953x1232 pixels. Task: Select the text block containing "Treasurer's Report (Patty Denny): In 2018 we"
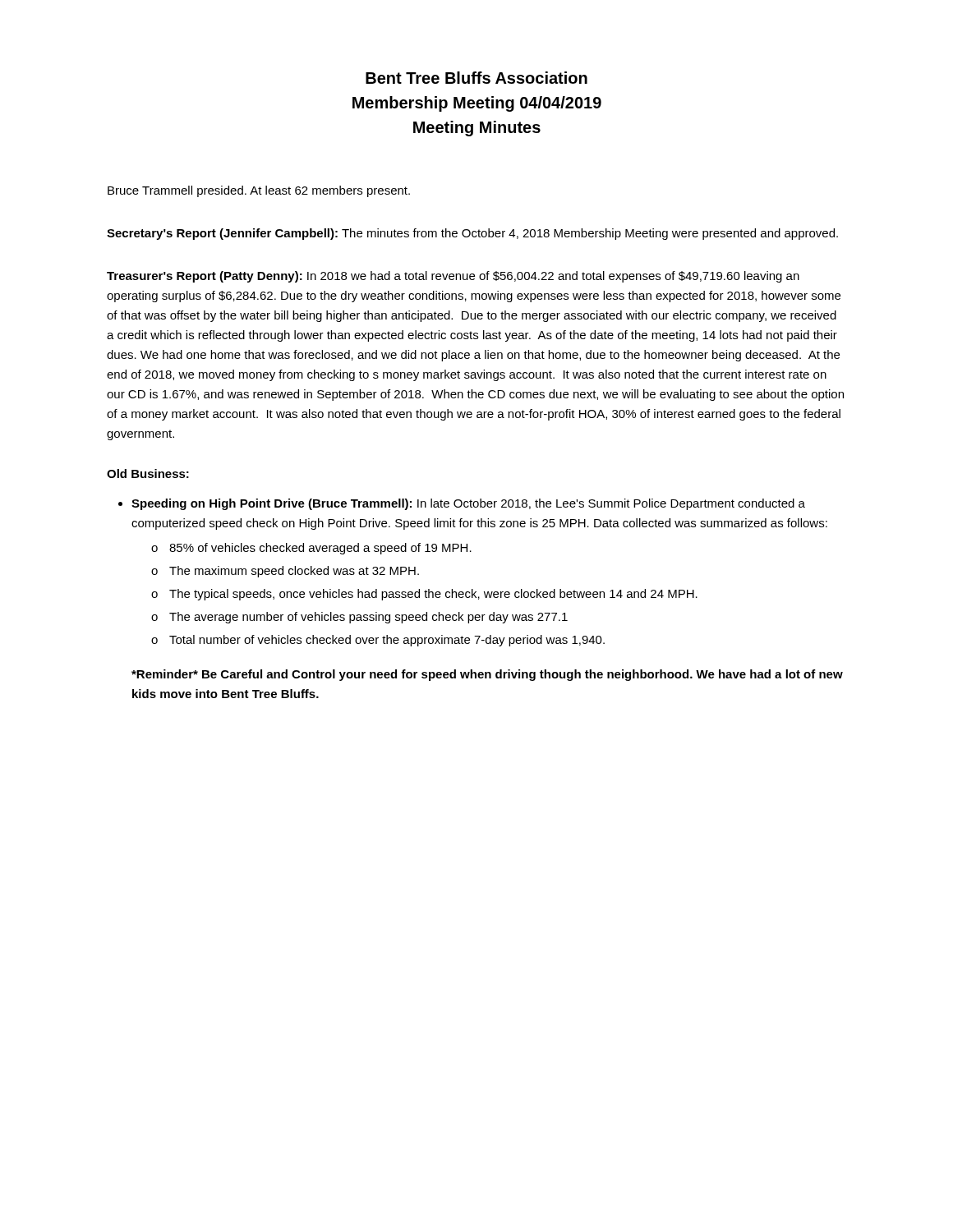pyautogui.click(x=476, y=354)
